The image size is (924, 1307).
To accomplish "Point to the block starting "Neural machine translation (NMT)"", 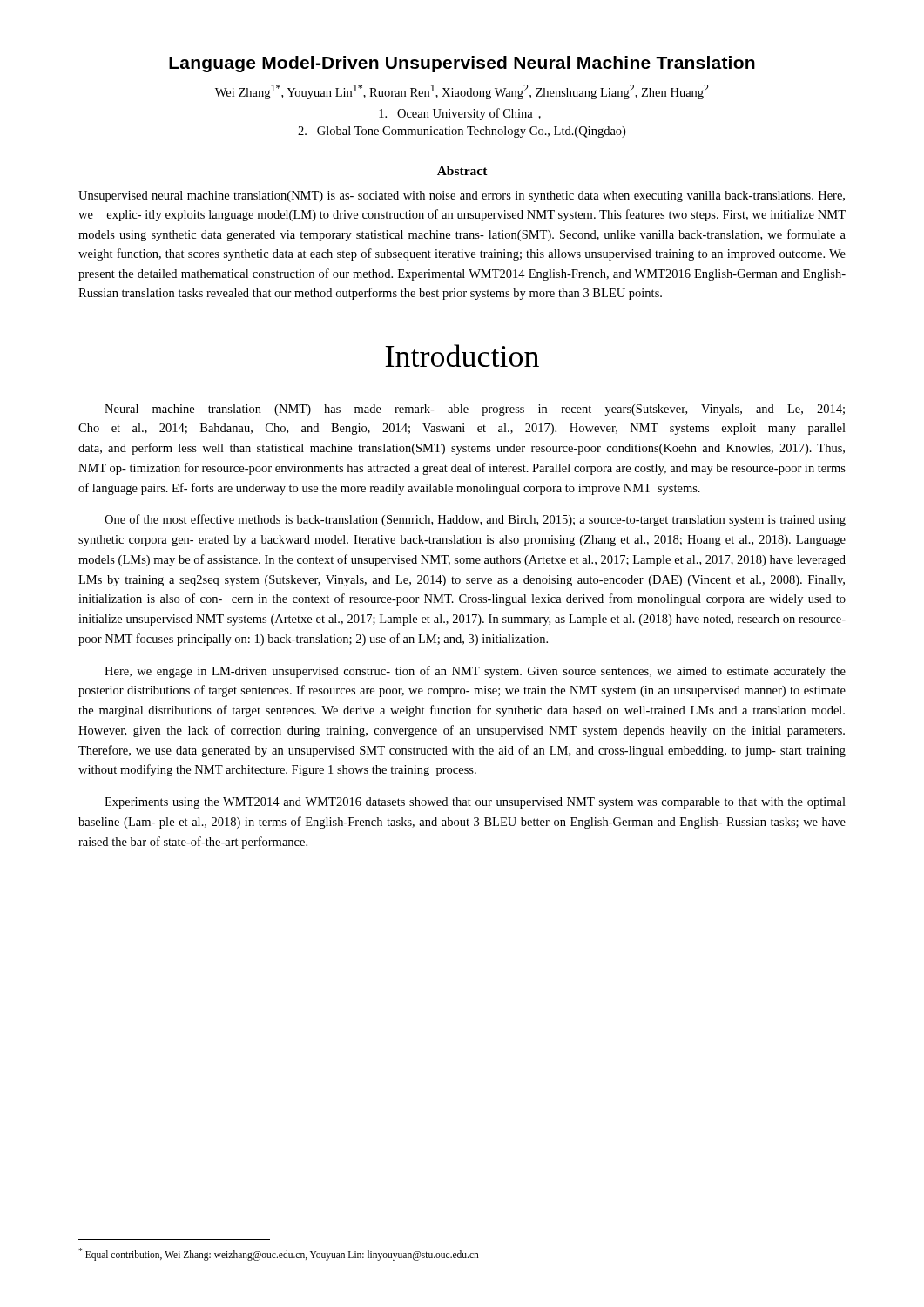I will pos(462,448).
